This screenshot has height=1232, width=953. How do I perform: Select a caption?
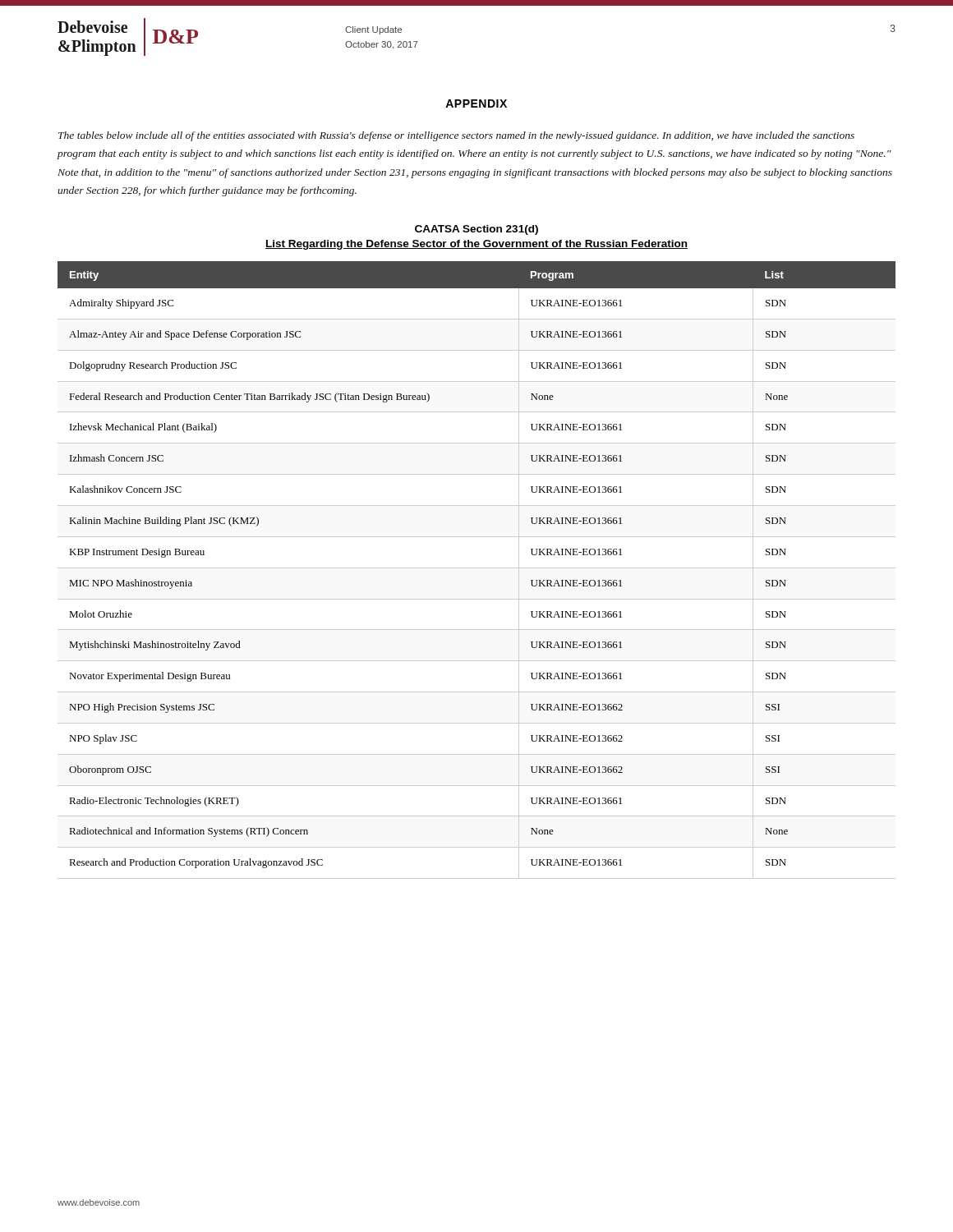tap(476, 236)
